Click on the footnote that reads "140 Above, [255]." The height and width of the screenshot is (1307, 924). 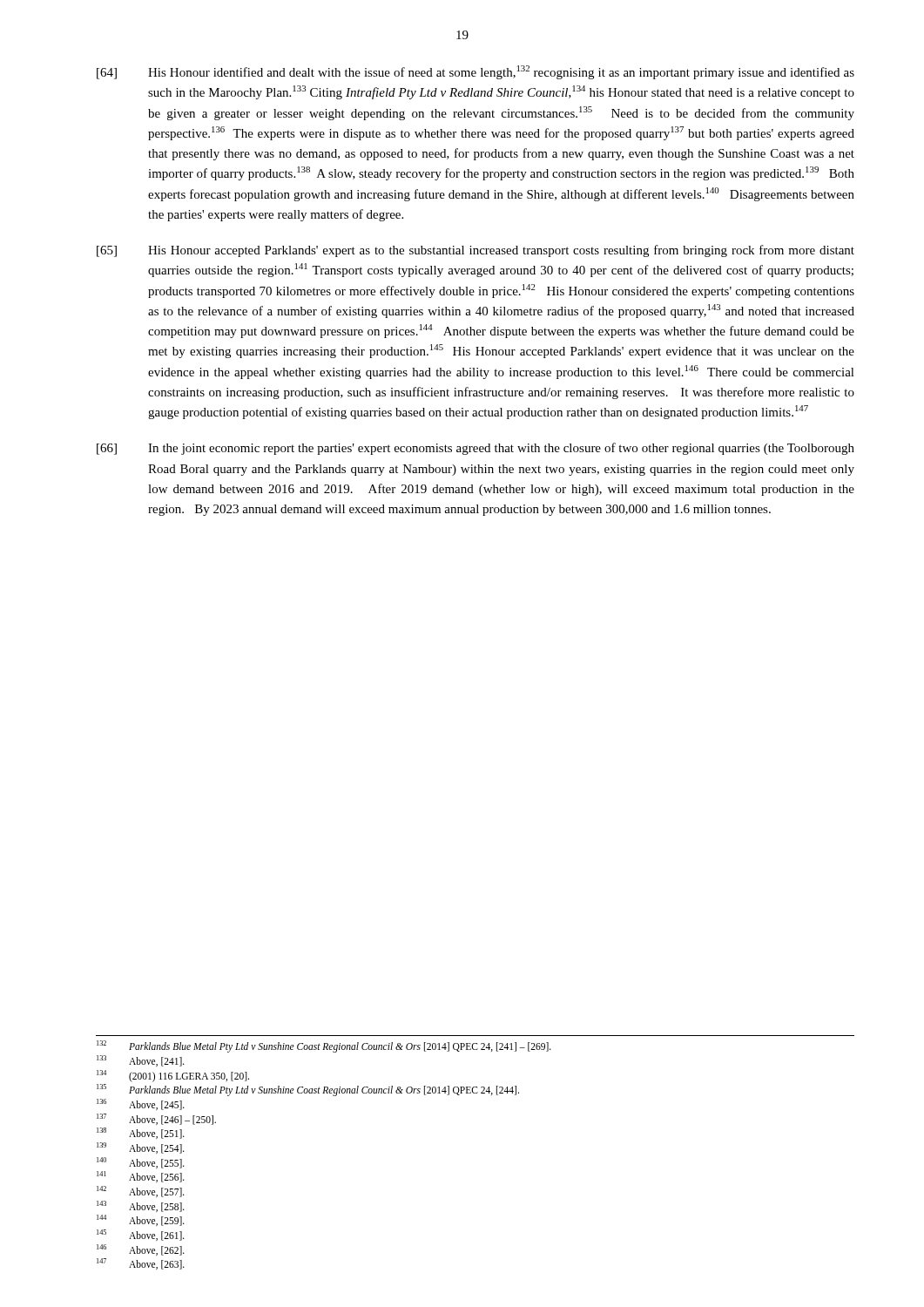(141, 1163)
